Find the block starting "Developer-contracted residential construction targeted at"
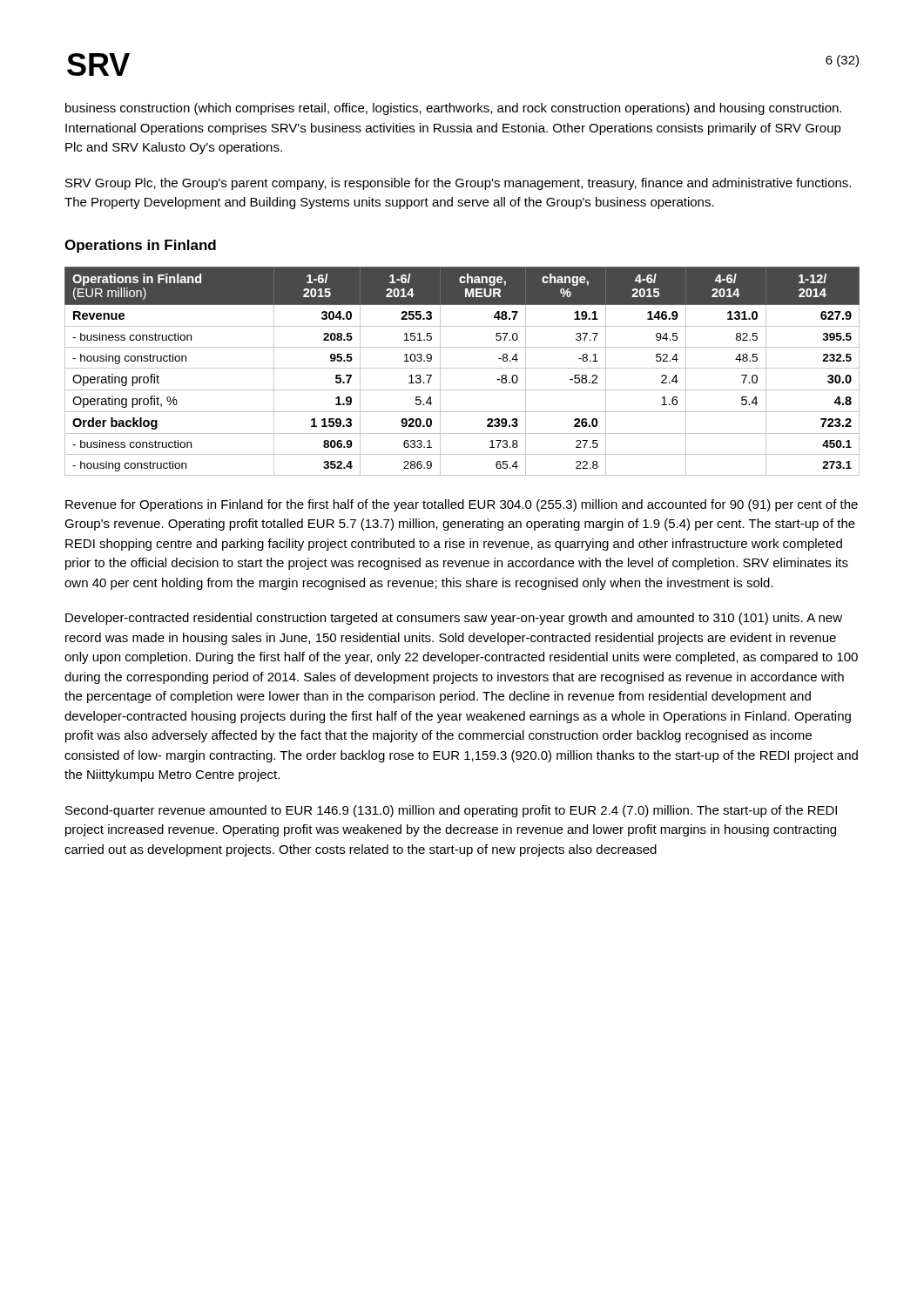 [461, 696]
